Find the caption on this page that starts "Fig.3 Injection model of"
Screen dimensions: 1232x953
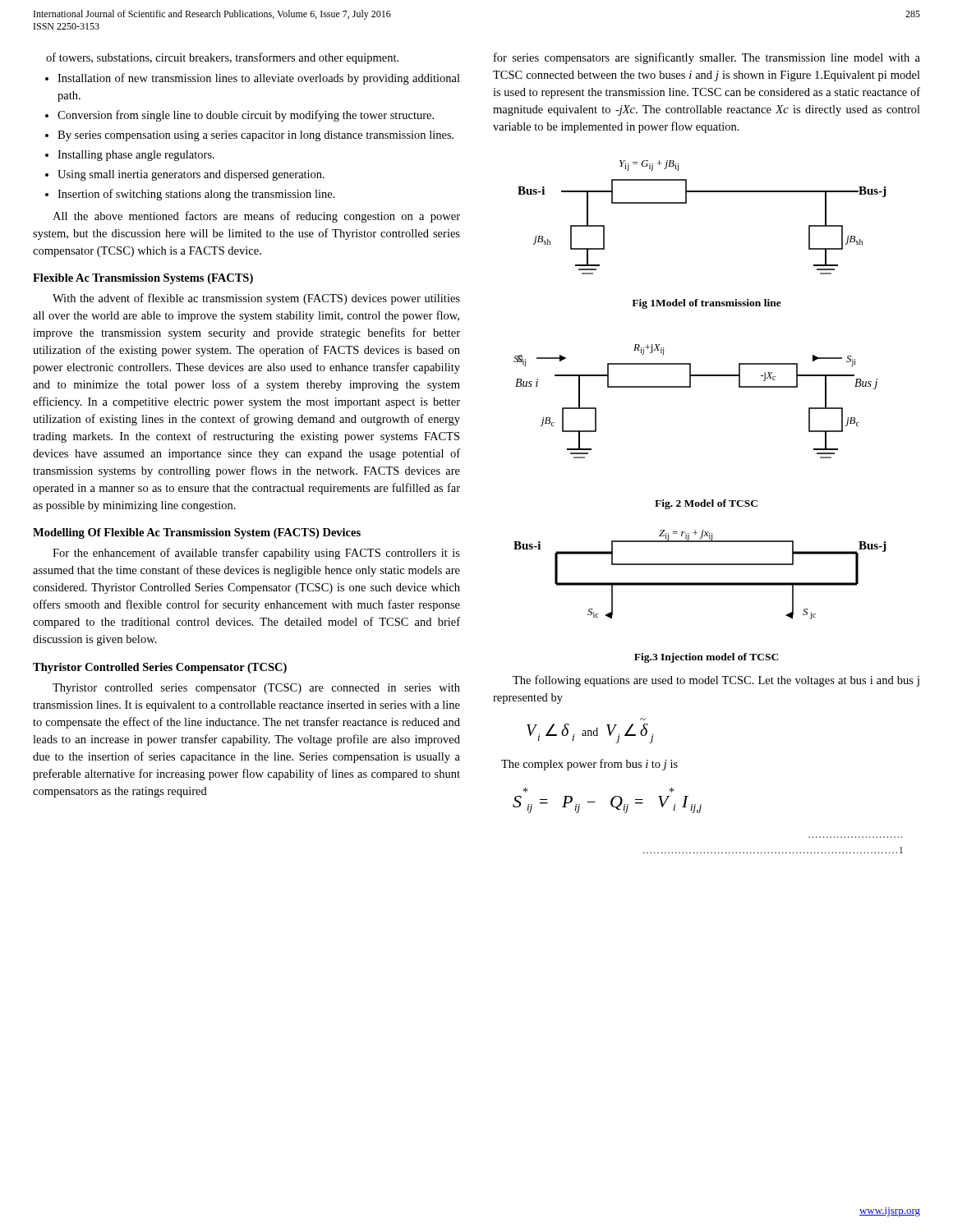(707, 657)
